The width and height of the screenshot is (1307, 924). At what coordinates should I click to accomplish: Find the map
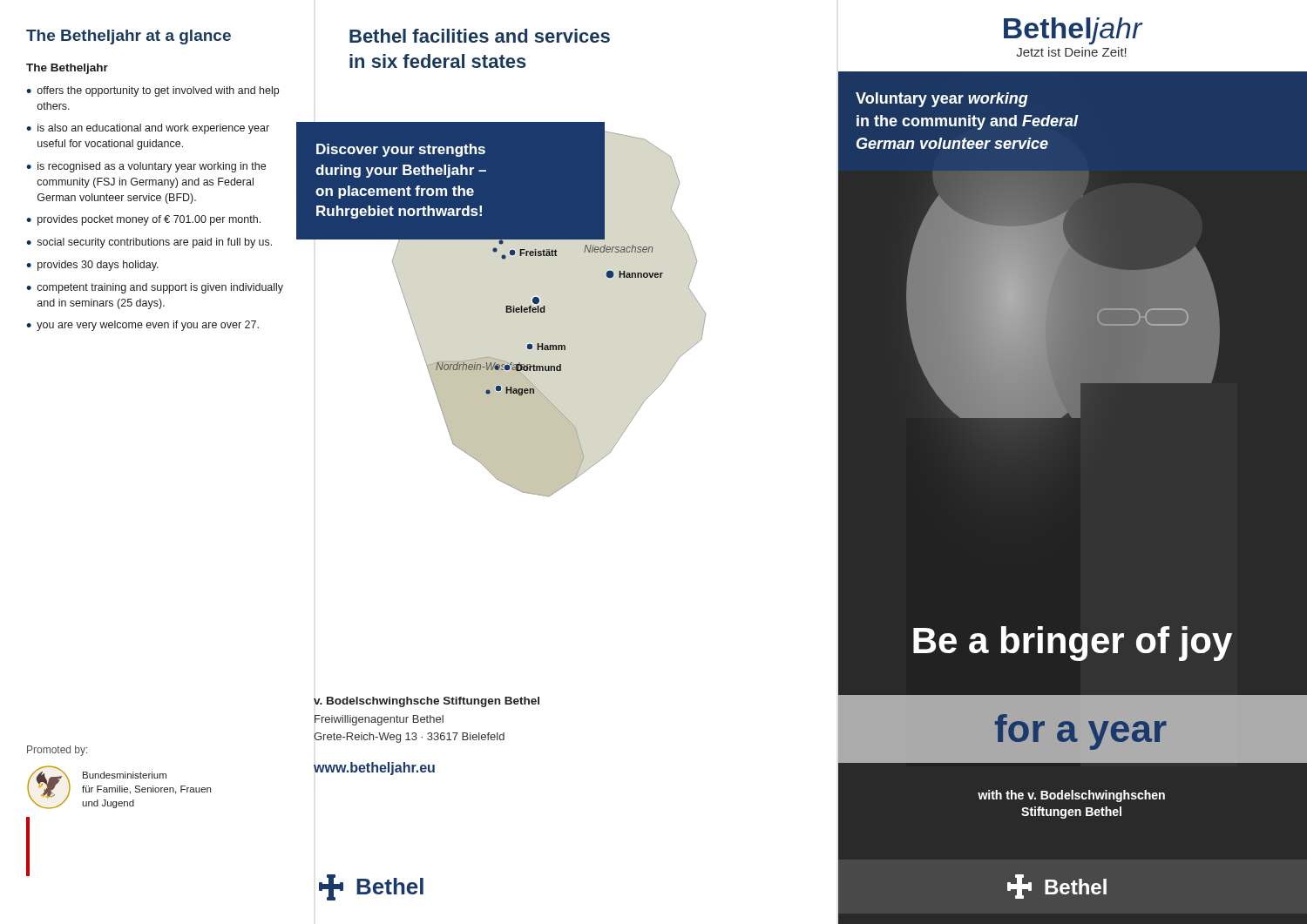point(566,322)
